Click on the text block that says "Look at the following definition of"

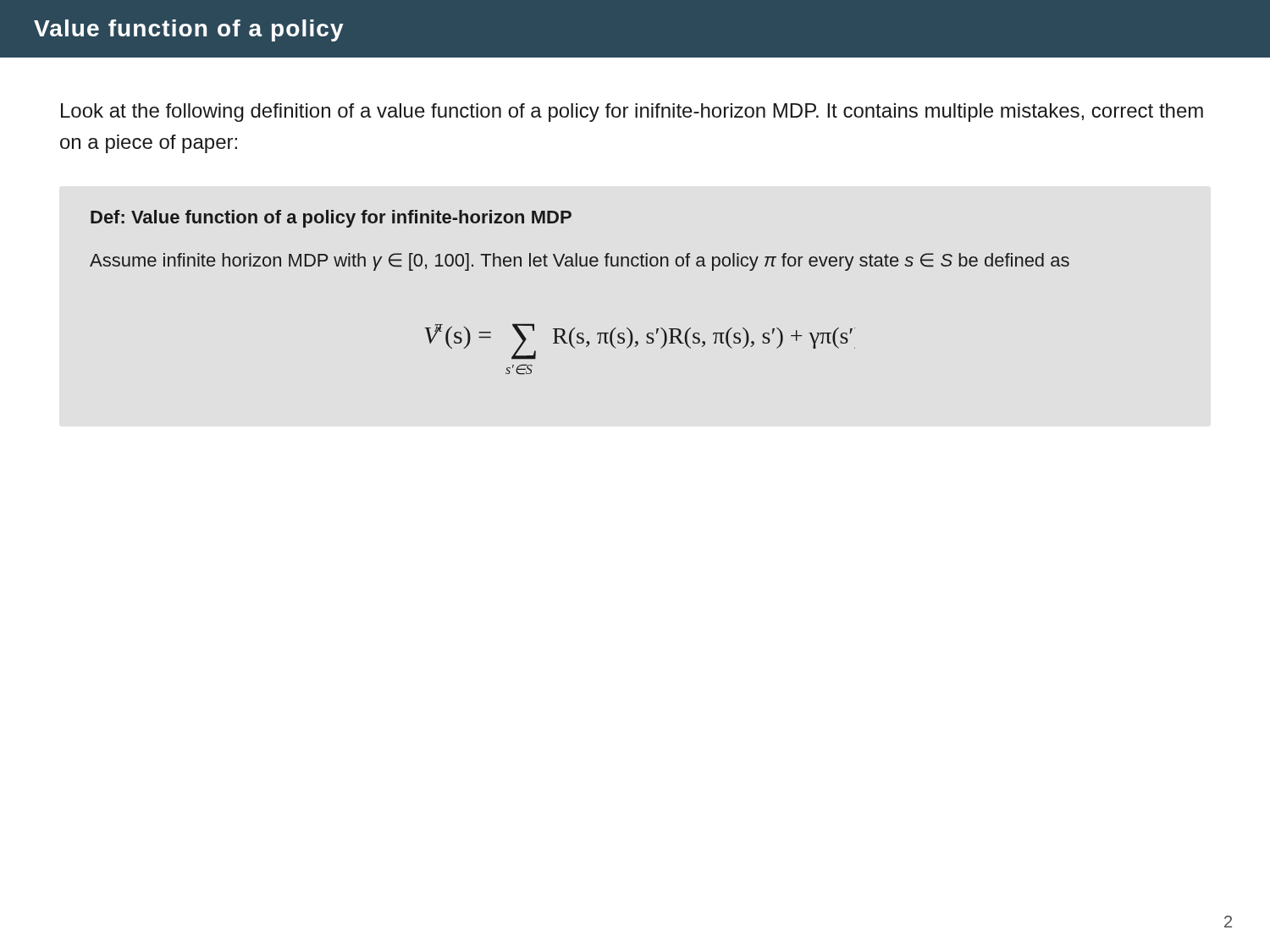coord(632,126)
